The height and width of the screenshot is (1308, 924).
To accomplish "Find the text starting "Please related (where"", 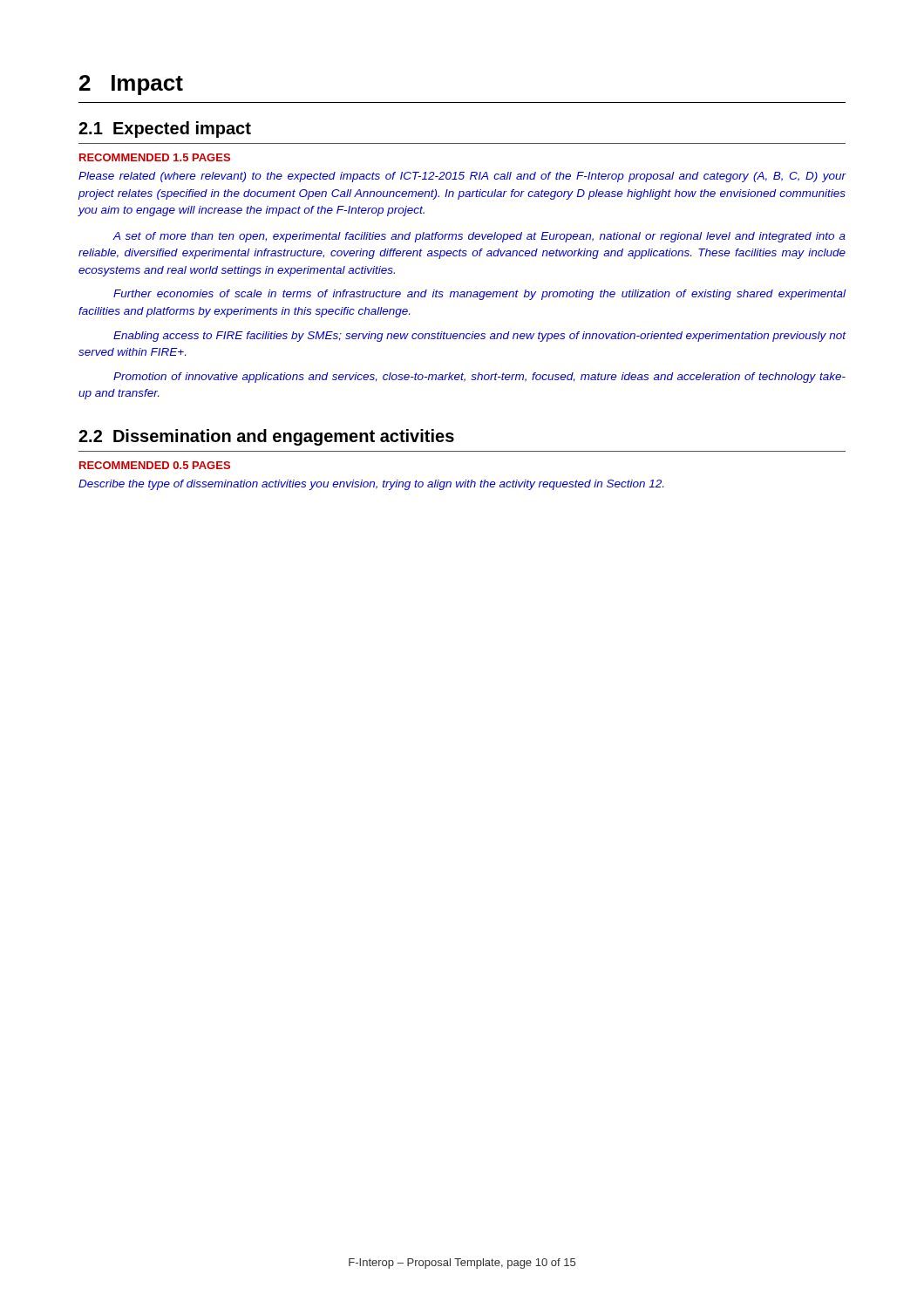I will (x=462, y=193).
